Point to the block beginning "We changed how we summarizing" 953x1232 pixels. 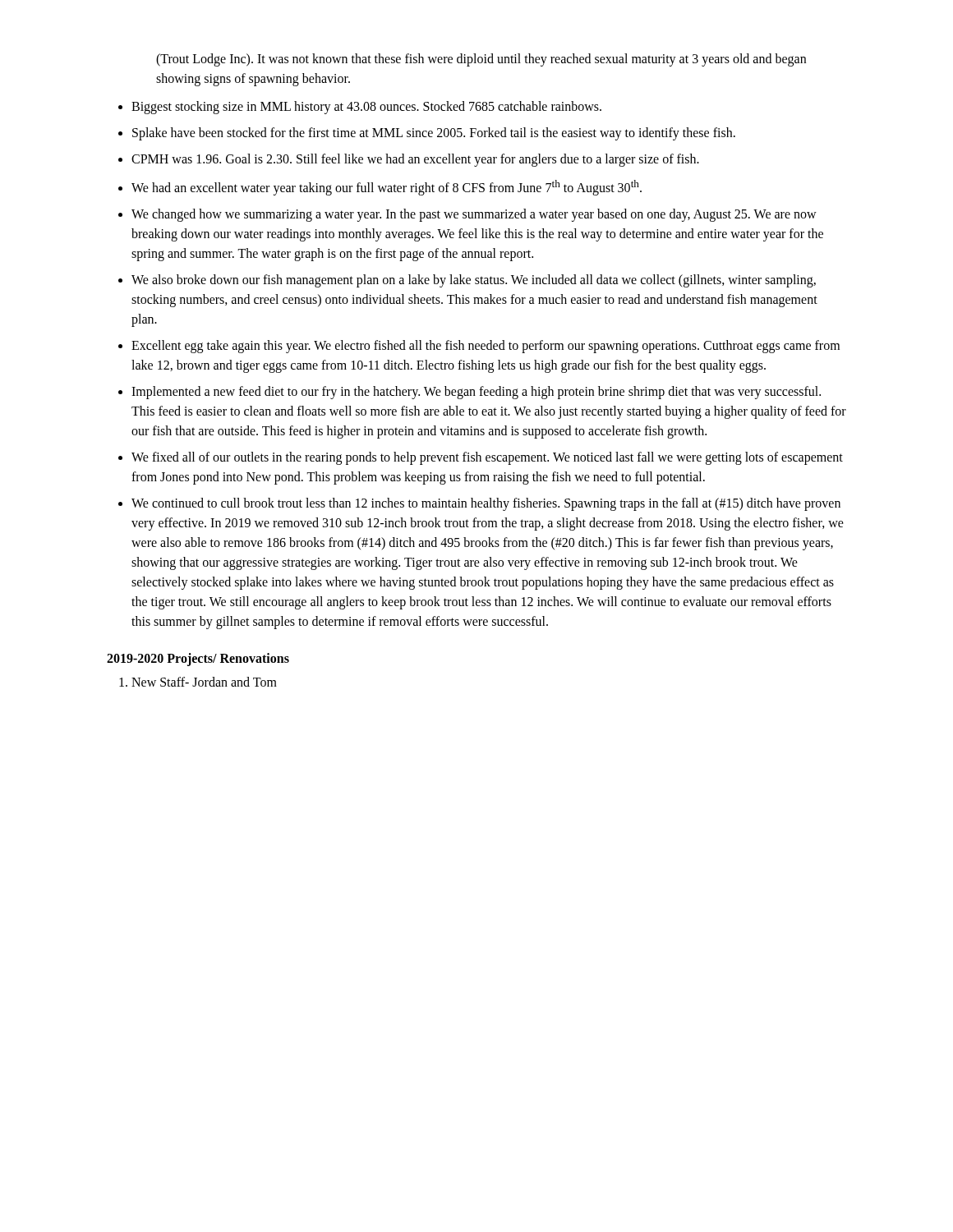pos(478,234)
